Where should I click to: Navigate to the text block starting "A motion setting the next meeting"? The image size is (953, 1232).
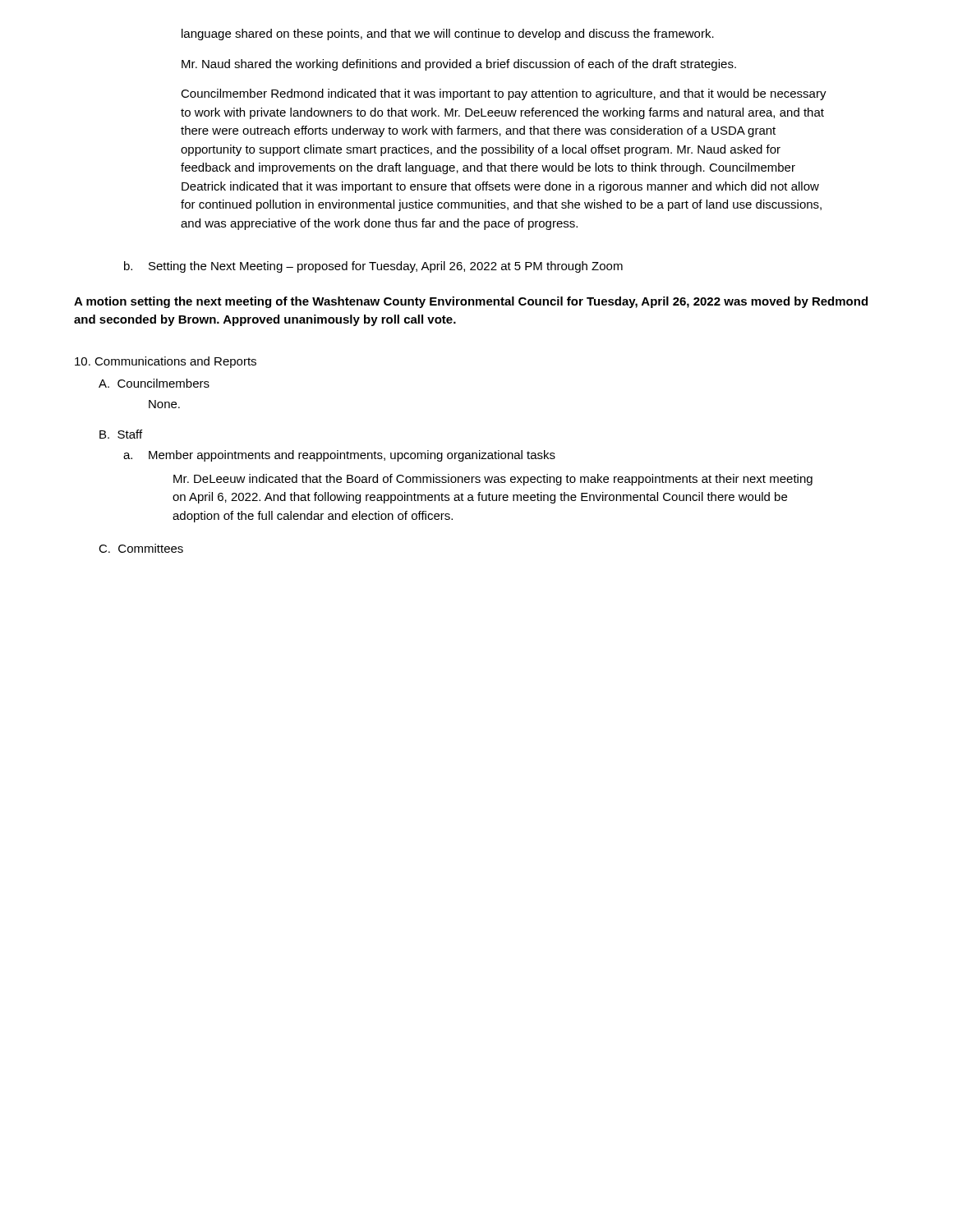(x=471, y=310)
